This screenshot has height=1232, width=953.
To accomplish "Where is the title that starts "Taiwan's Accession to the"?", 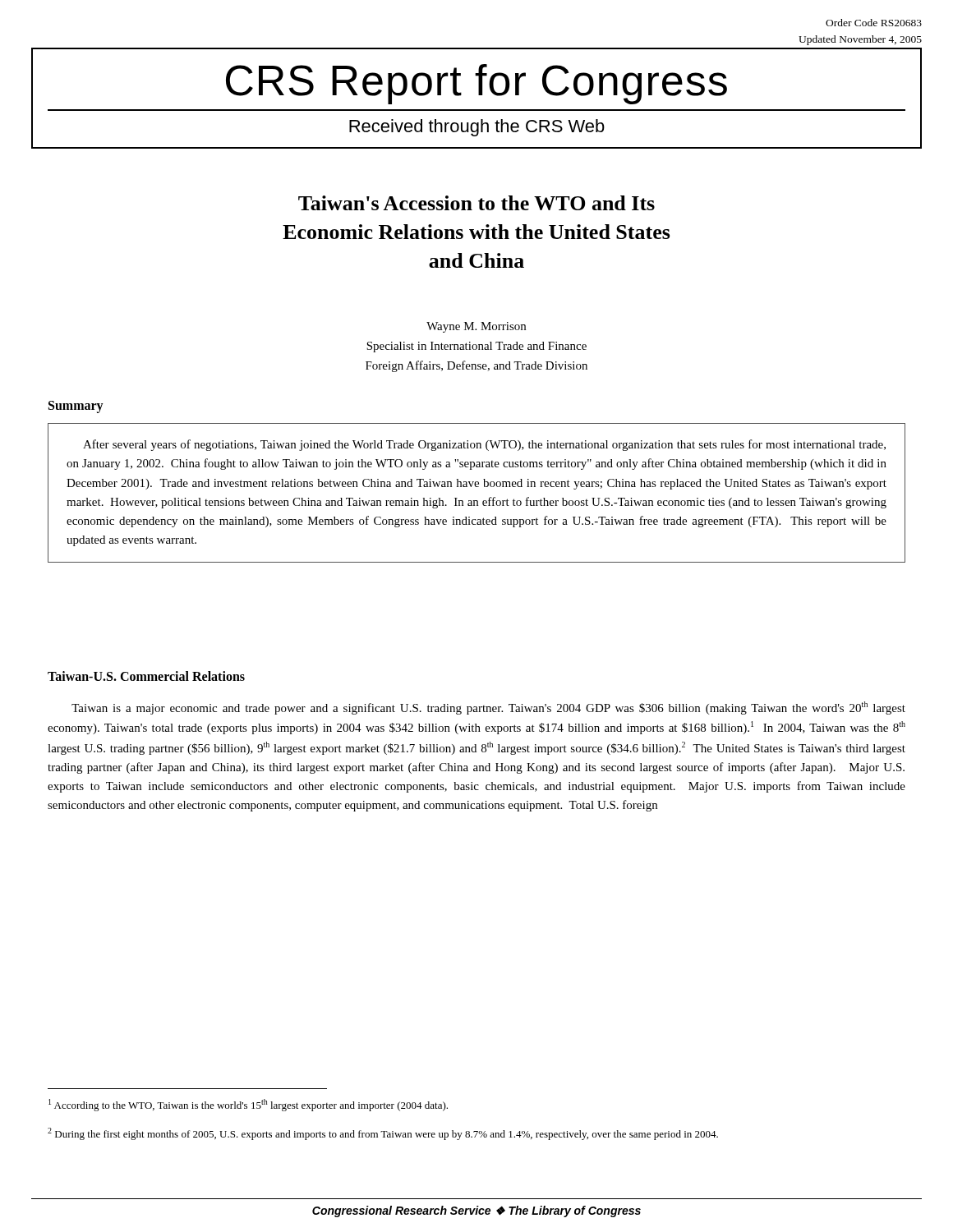I will (476, 232).
